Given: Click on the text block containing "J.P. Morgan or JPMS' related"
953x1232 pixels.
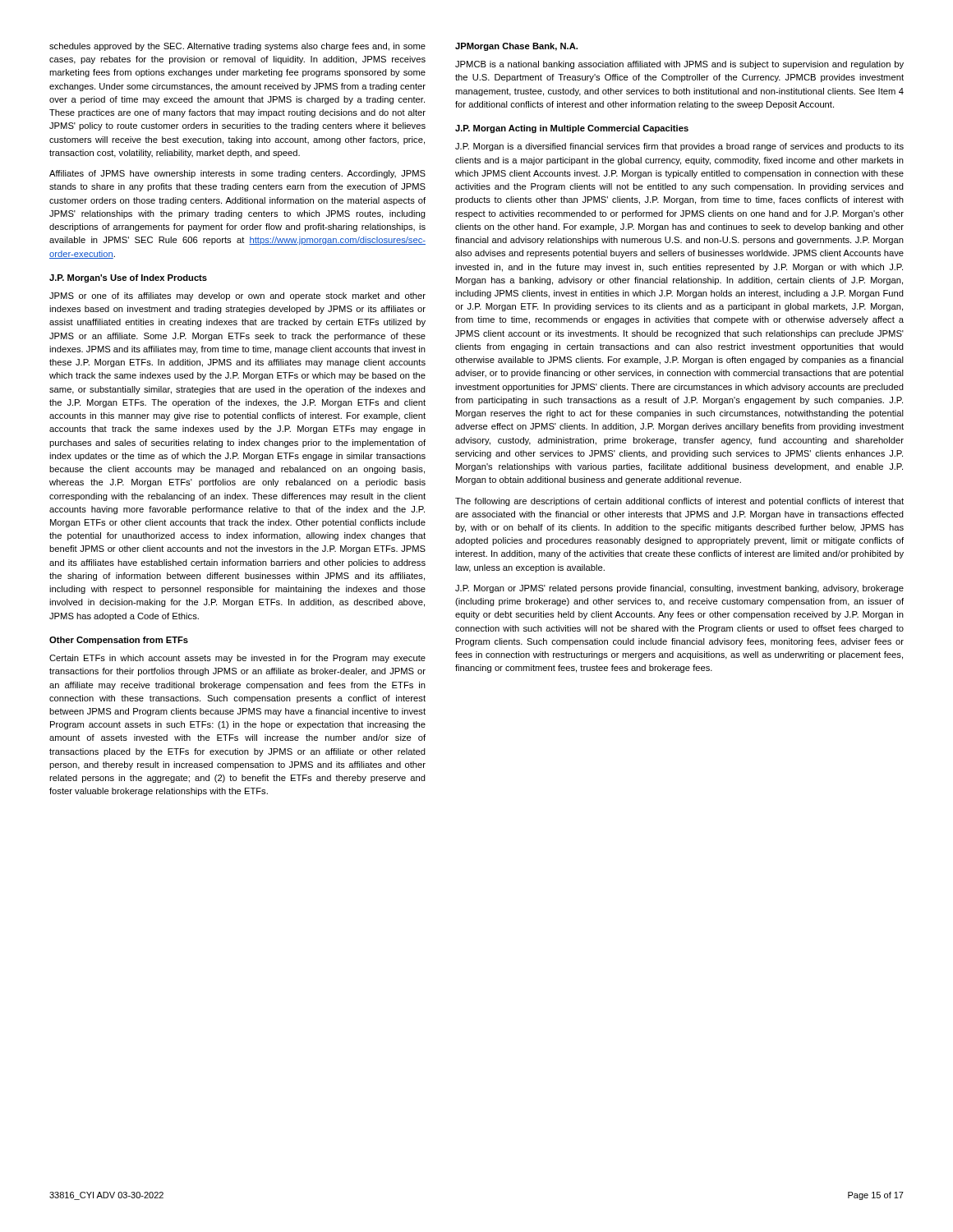Looking at the screenshot, I should tap(679, 628).
